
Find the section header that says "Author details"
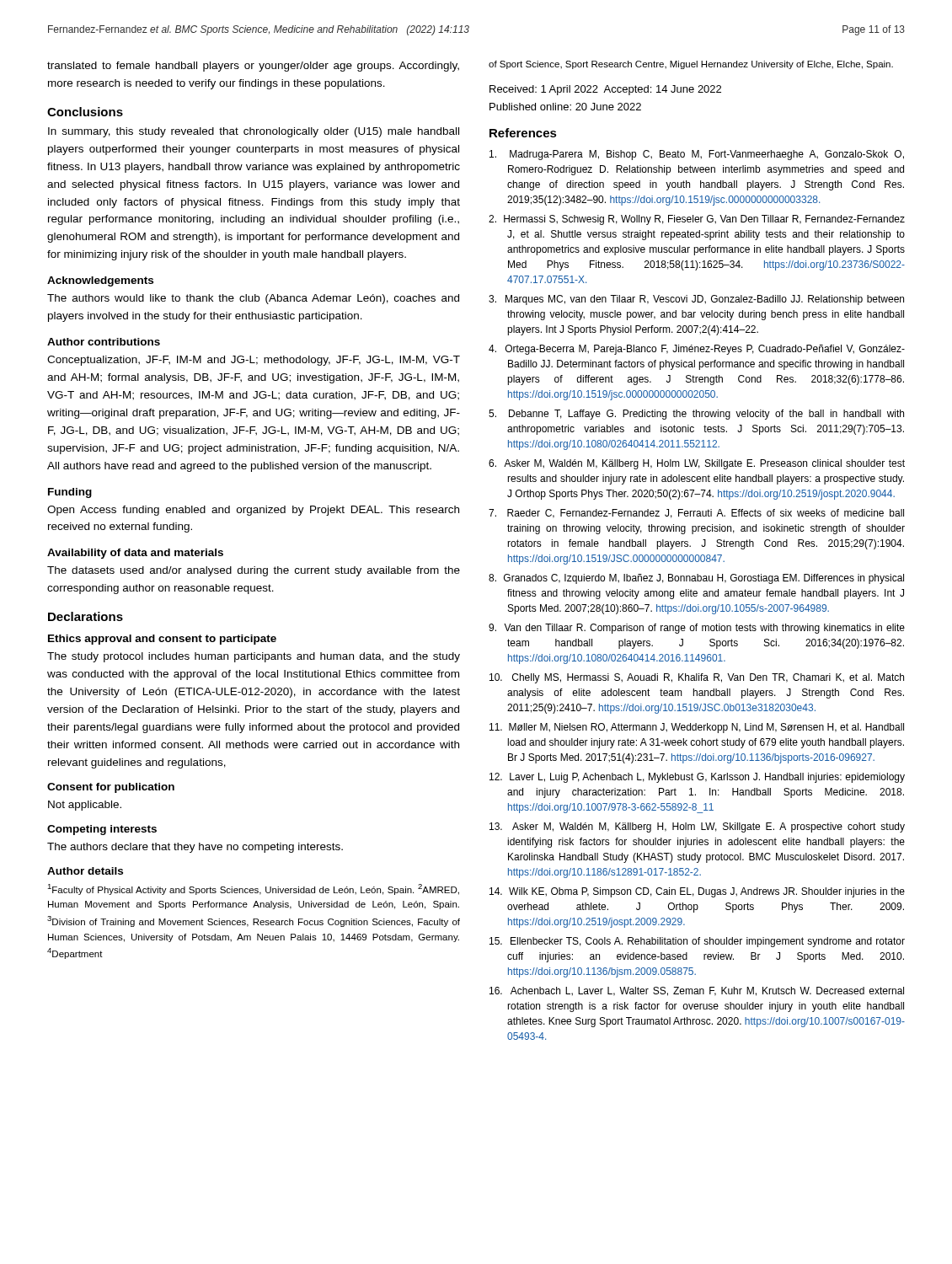point(85,871)
